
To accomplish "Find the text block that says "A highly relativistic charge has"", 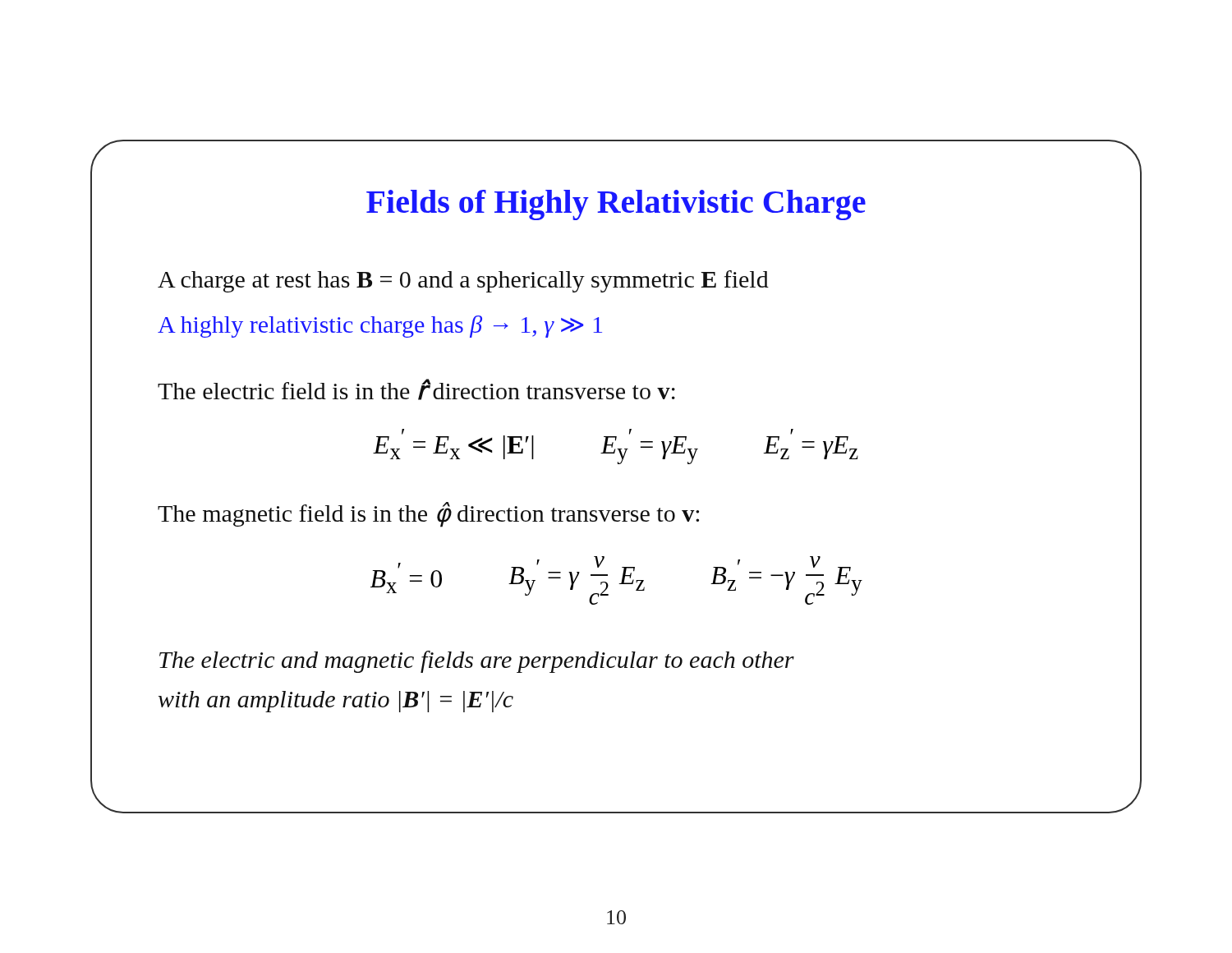I will 381,324.
